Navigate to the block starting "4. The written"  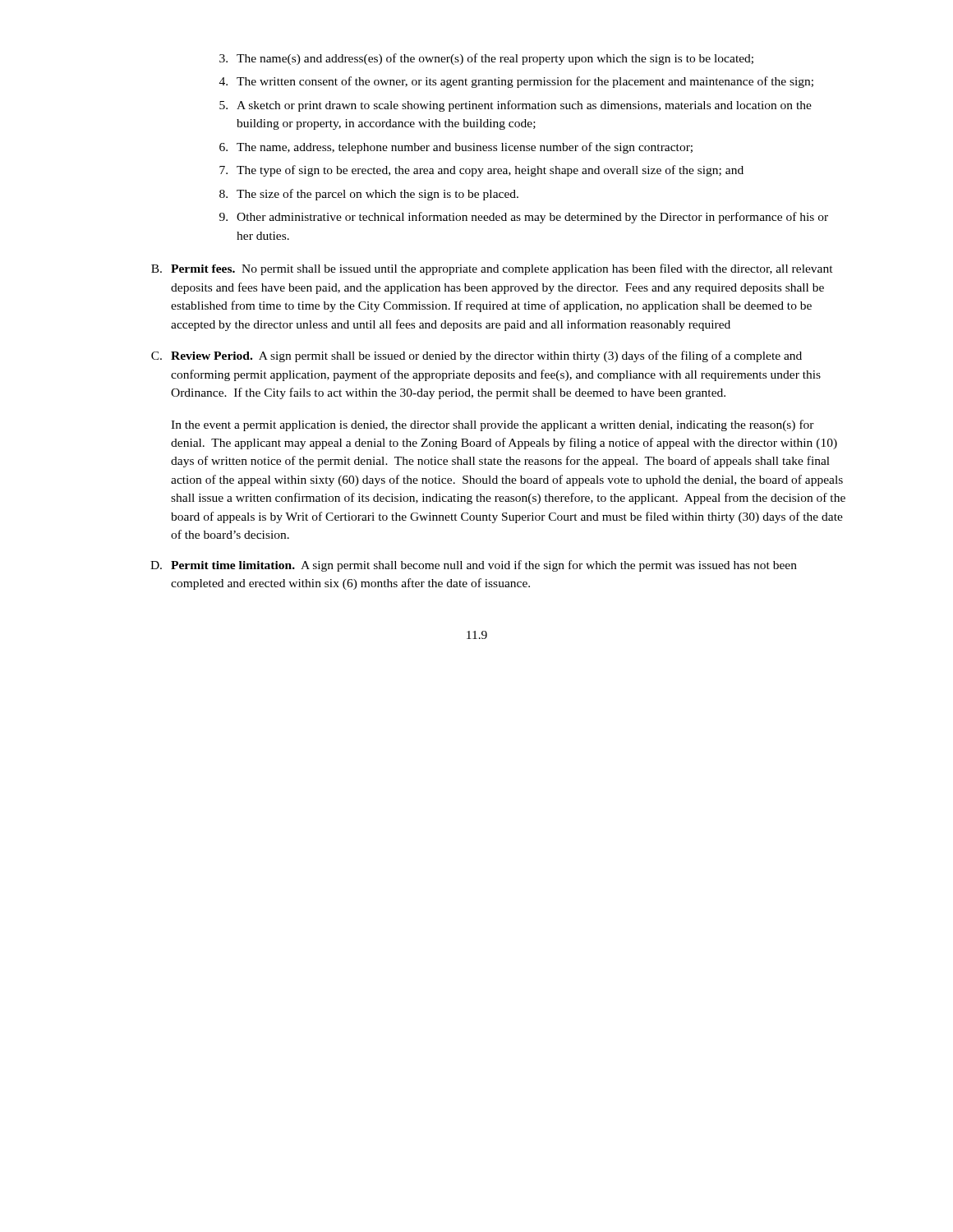coord(526,82)
